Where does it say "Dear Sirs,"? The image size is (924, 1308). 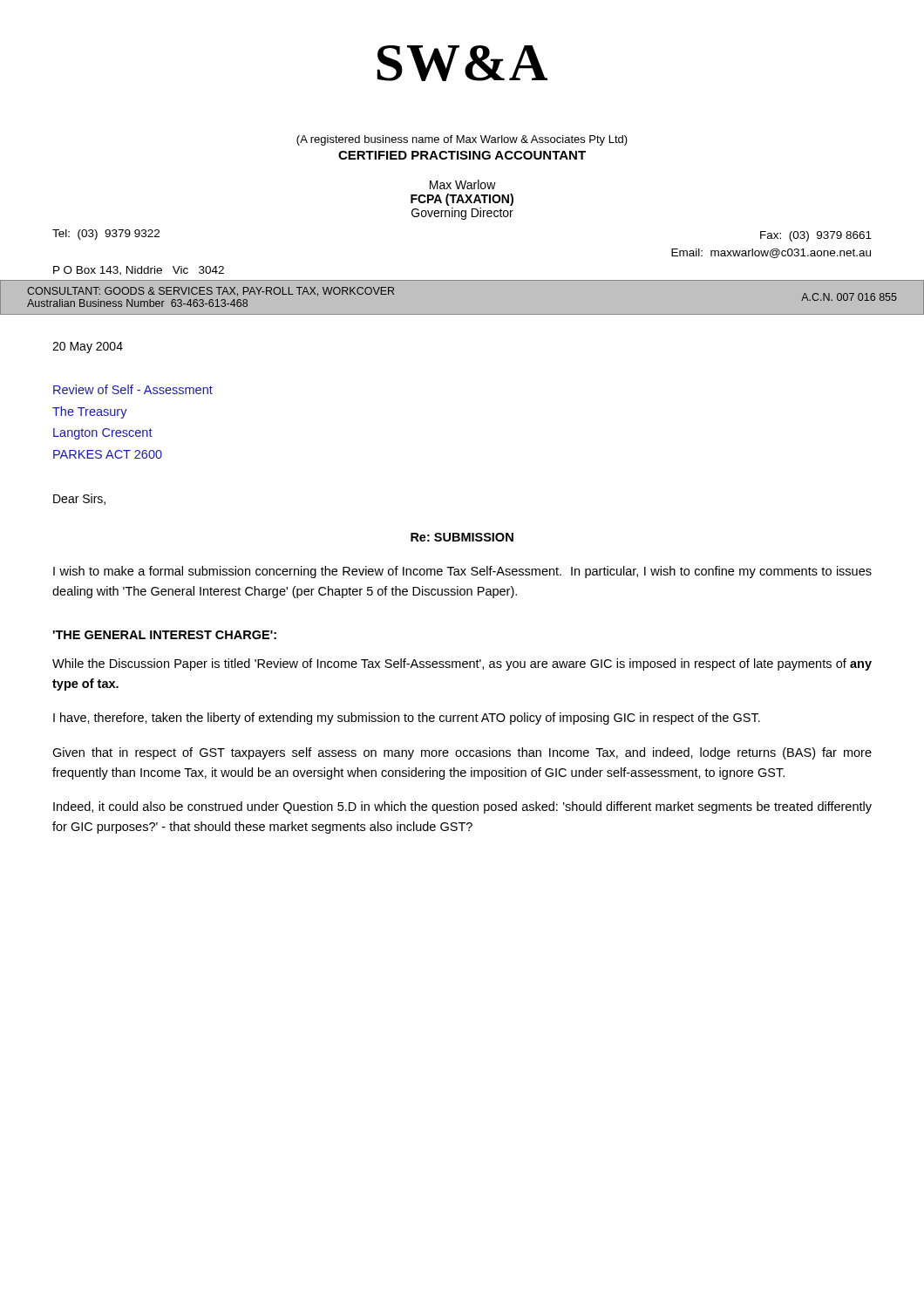tap(79, 498)
